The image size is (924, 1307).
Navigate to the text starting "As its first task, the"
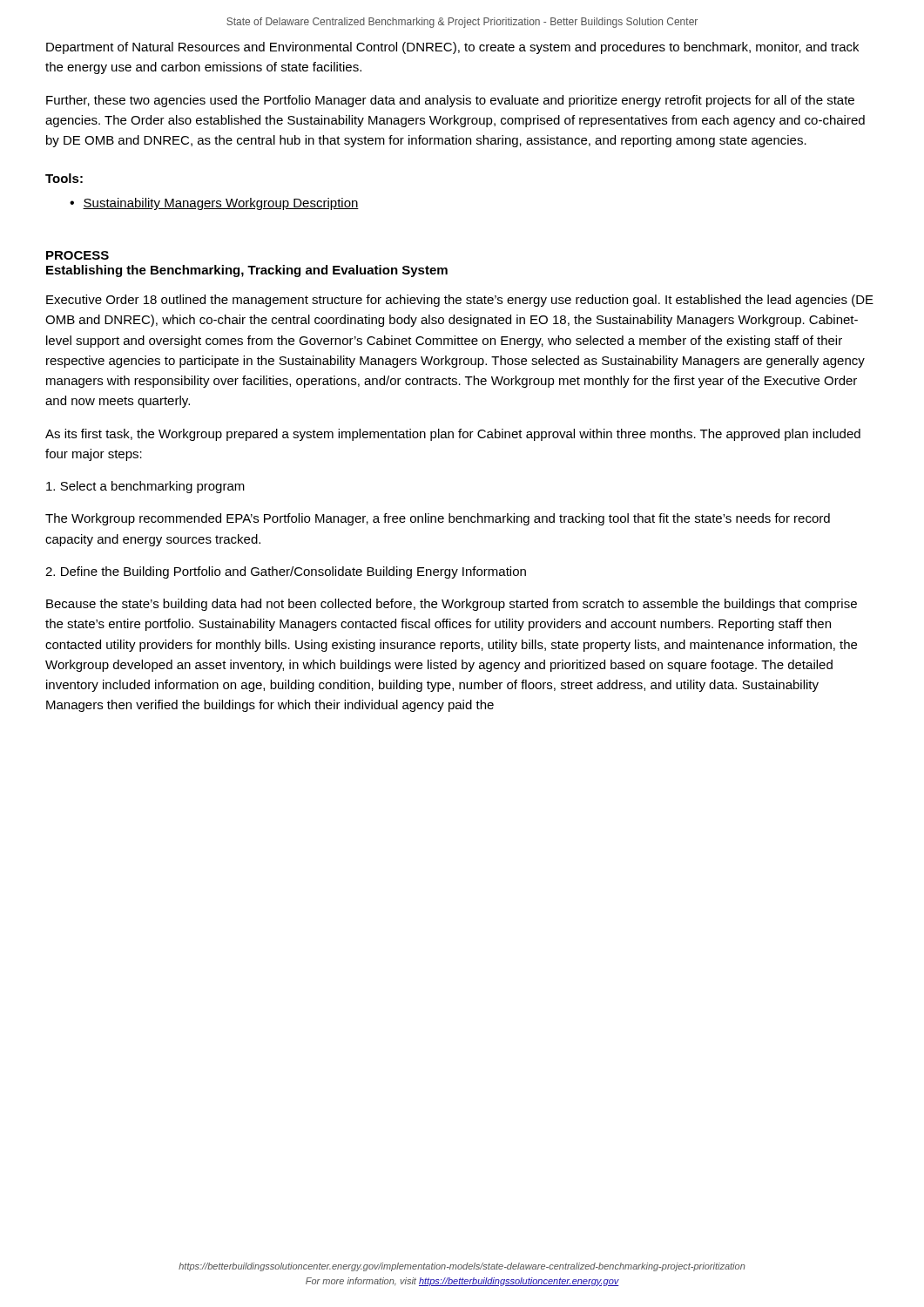[453, 443]
